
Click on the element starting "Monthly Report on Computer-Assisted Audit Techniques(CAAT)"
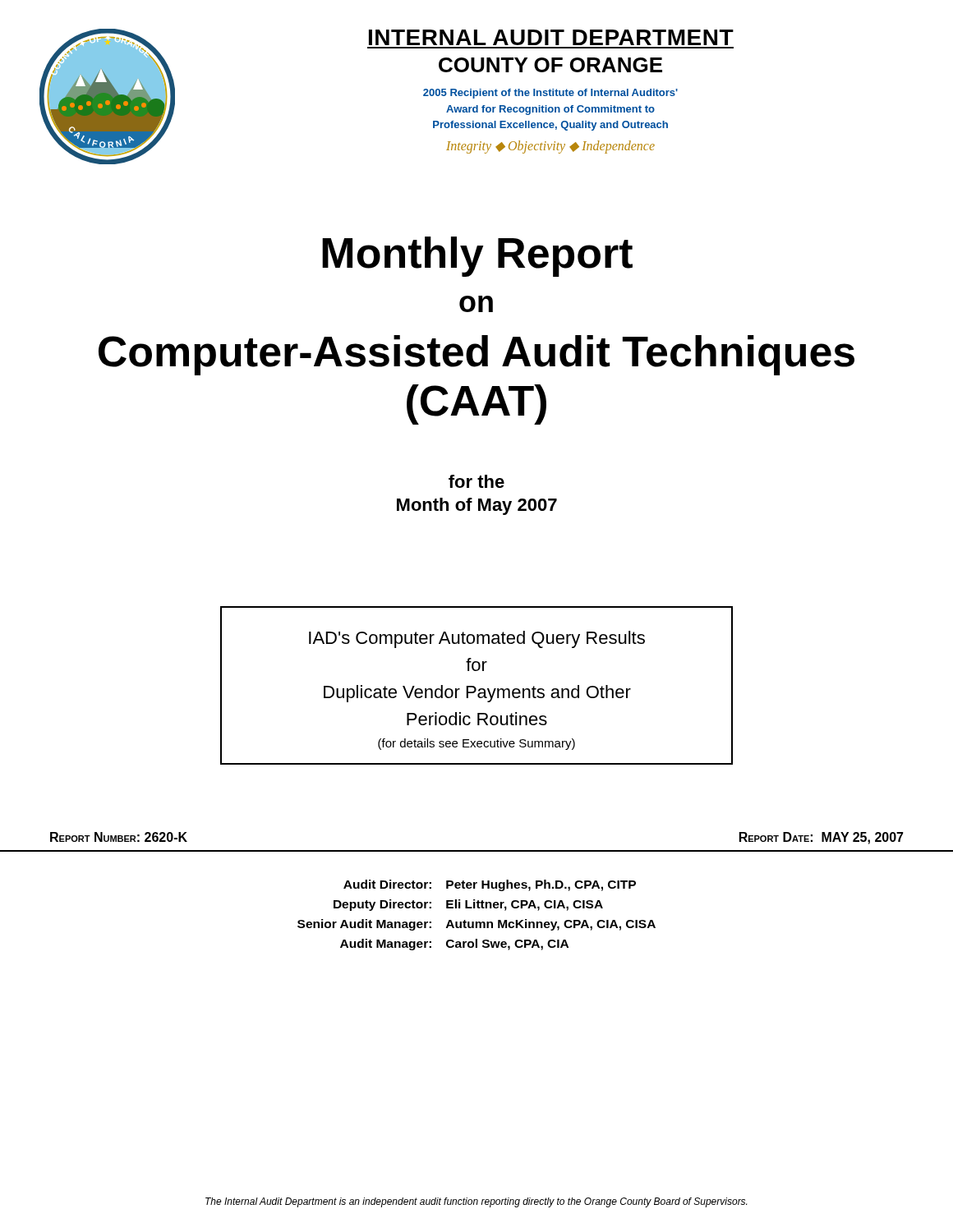(476, 328)
